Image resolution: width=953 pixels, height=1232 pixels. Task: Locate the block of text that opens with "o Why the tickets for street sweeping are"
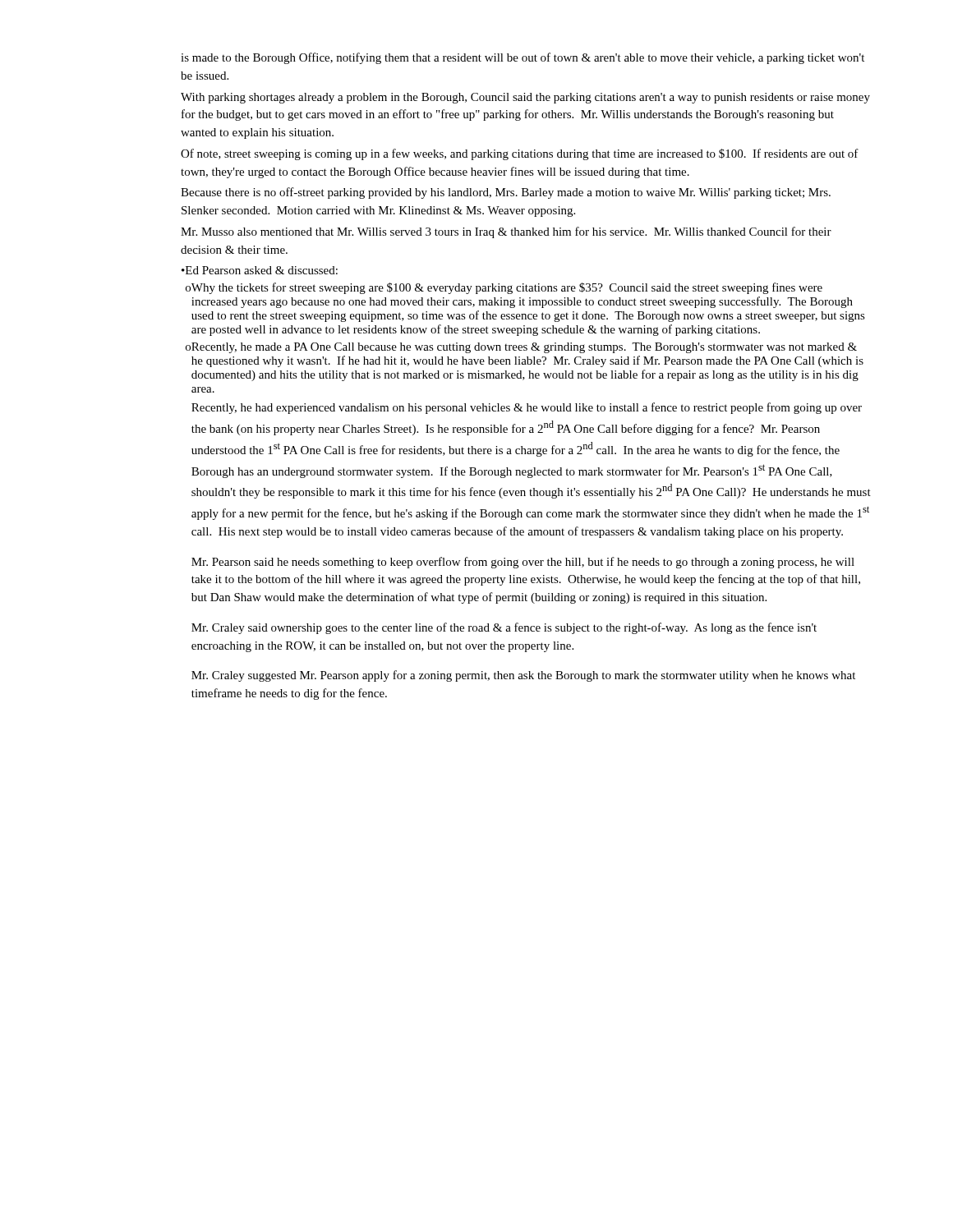[528, 309]
